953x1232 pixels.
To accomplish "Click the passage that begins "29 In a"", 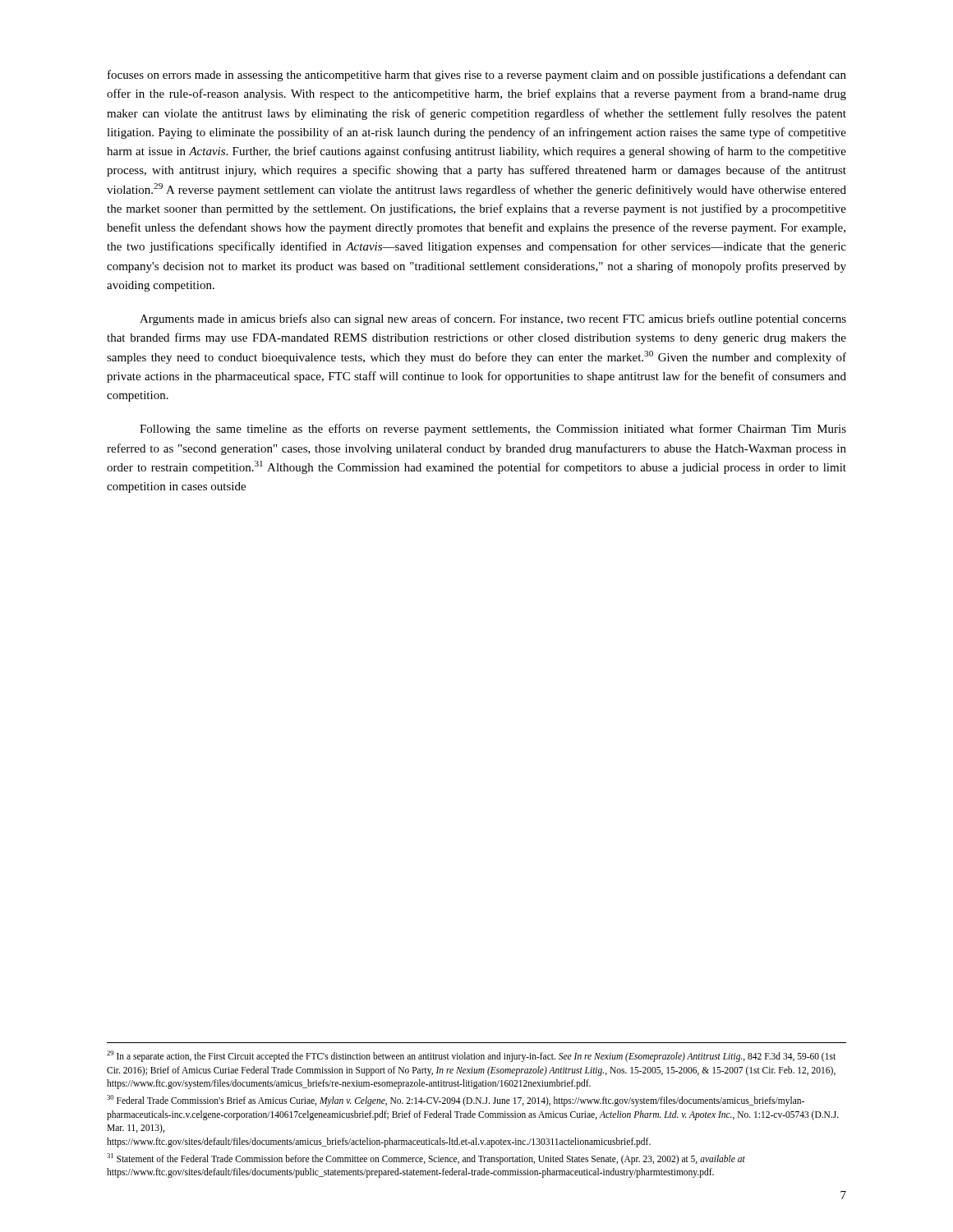I will click(x=471, y=1069).
